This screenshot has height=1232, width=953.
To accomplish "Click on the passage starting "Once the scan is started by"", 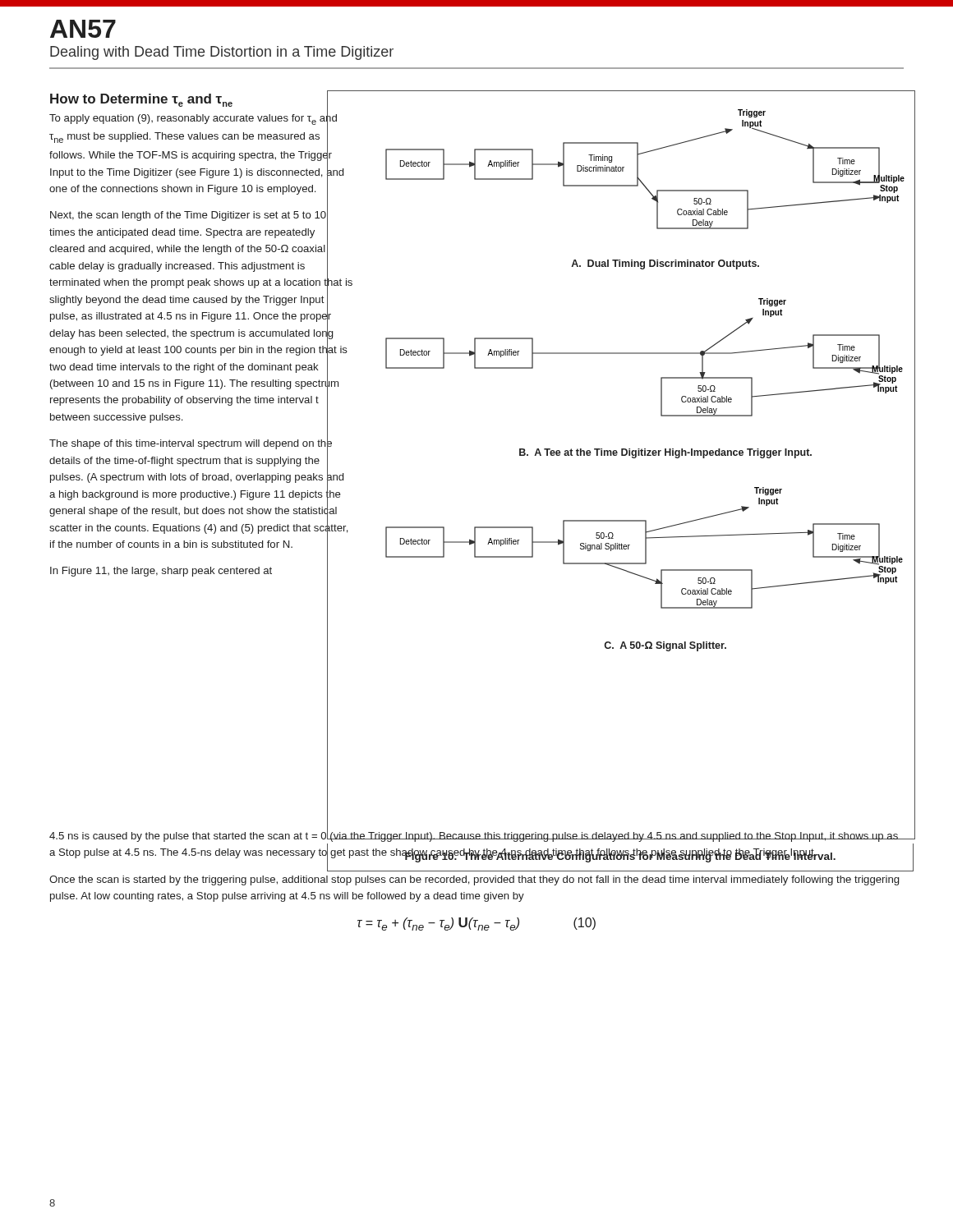I will click(474, 888).
